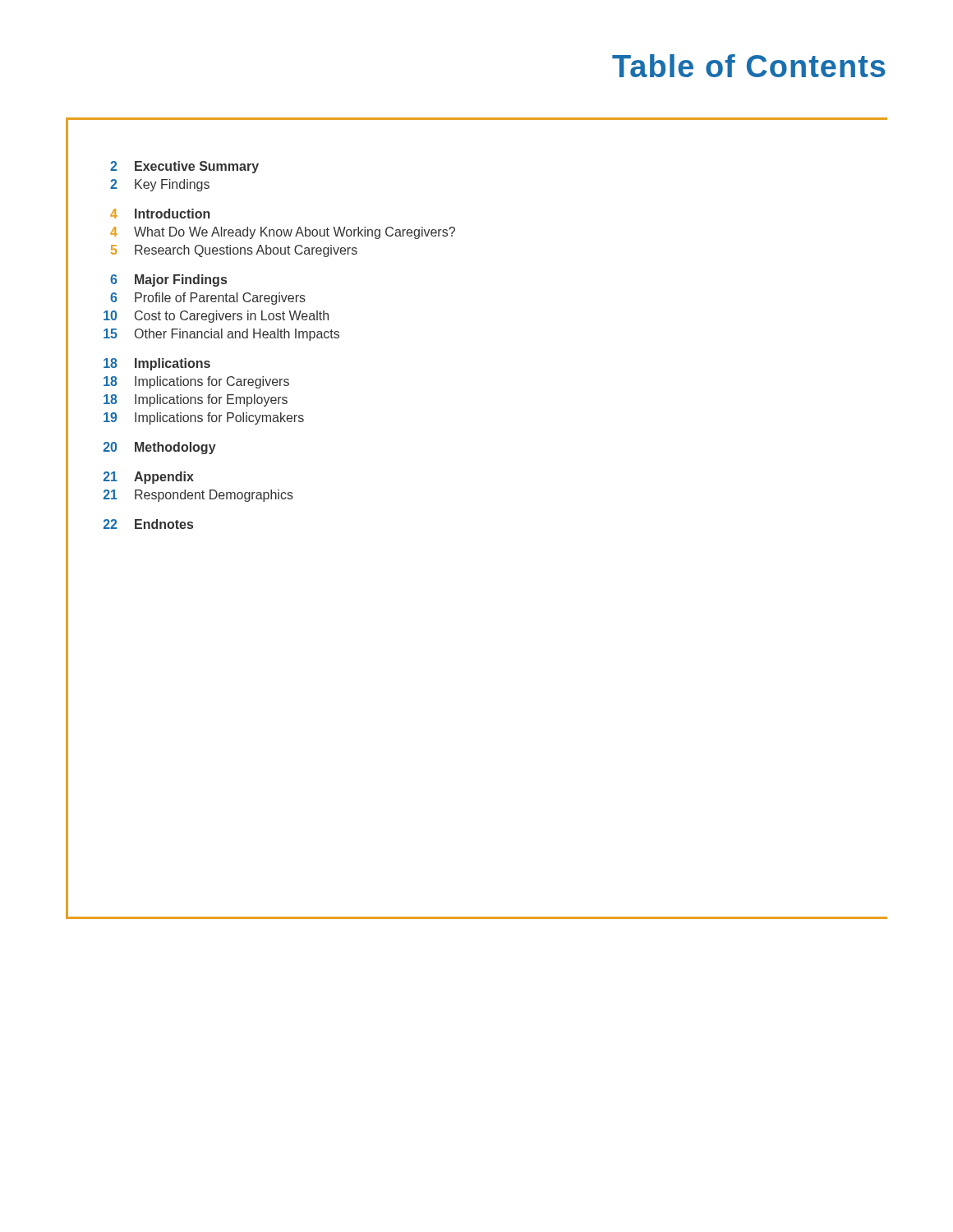The width and height of the screenshot is (953, 1232).
Task: Point to "4 Introduction"
Action: pos(139,214)
